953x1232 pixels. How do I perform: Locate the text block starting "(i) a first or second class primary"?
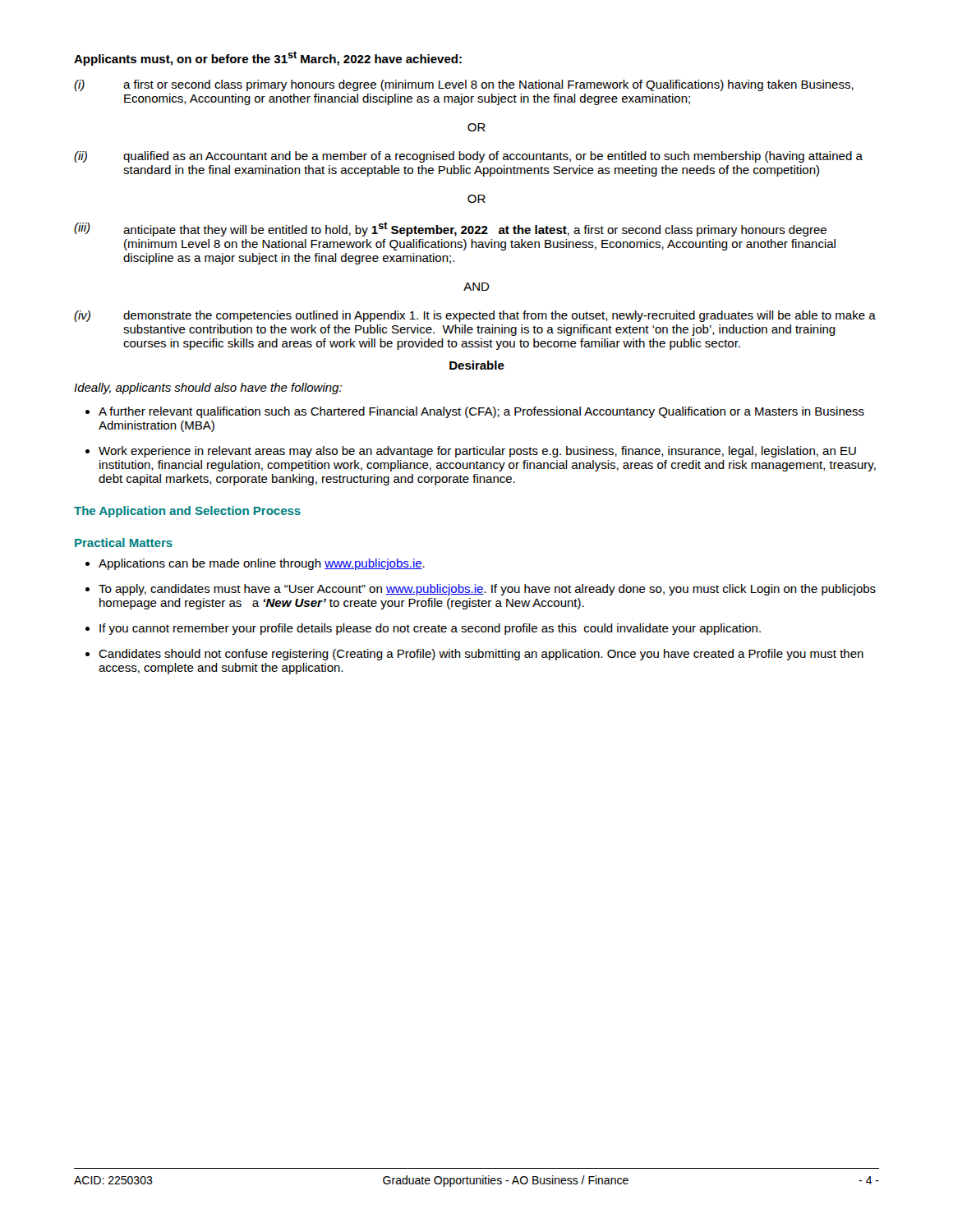point(476,91)
